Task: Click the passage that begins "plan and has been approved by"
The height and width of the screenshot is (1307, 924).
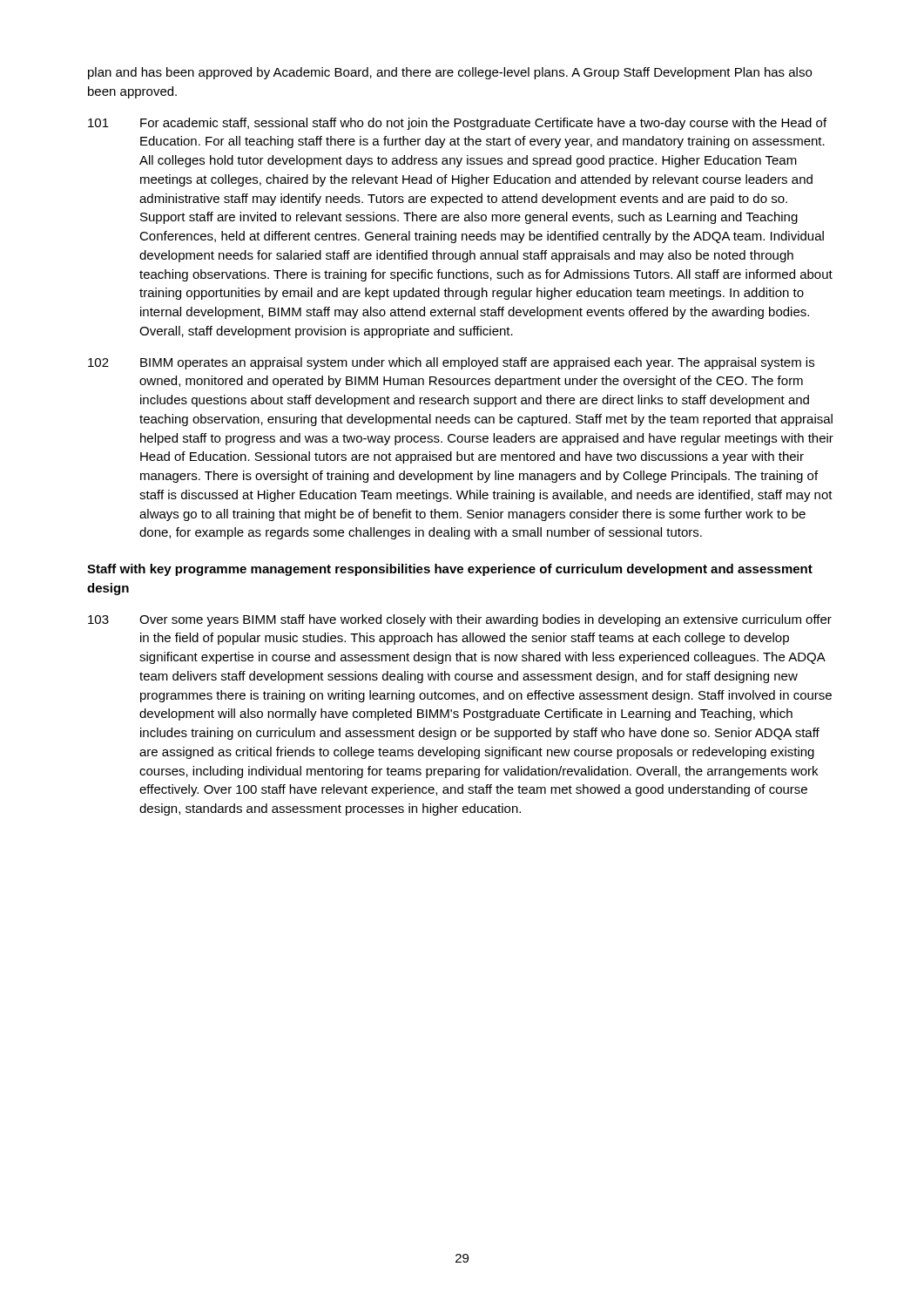Action: point(450,81)
